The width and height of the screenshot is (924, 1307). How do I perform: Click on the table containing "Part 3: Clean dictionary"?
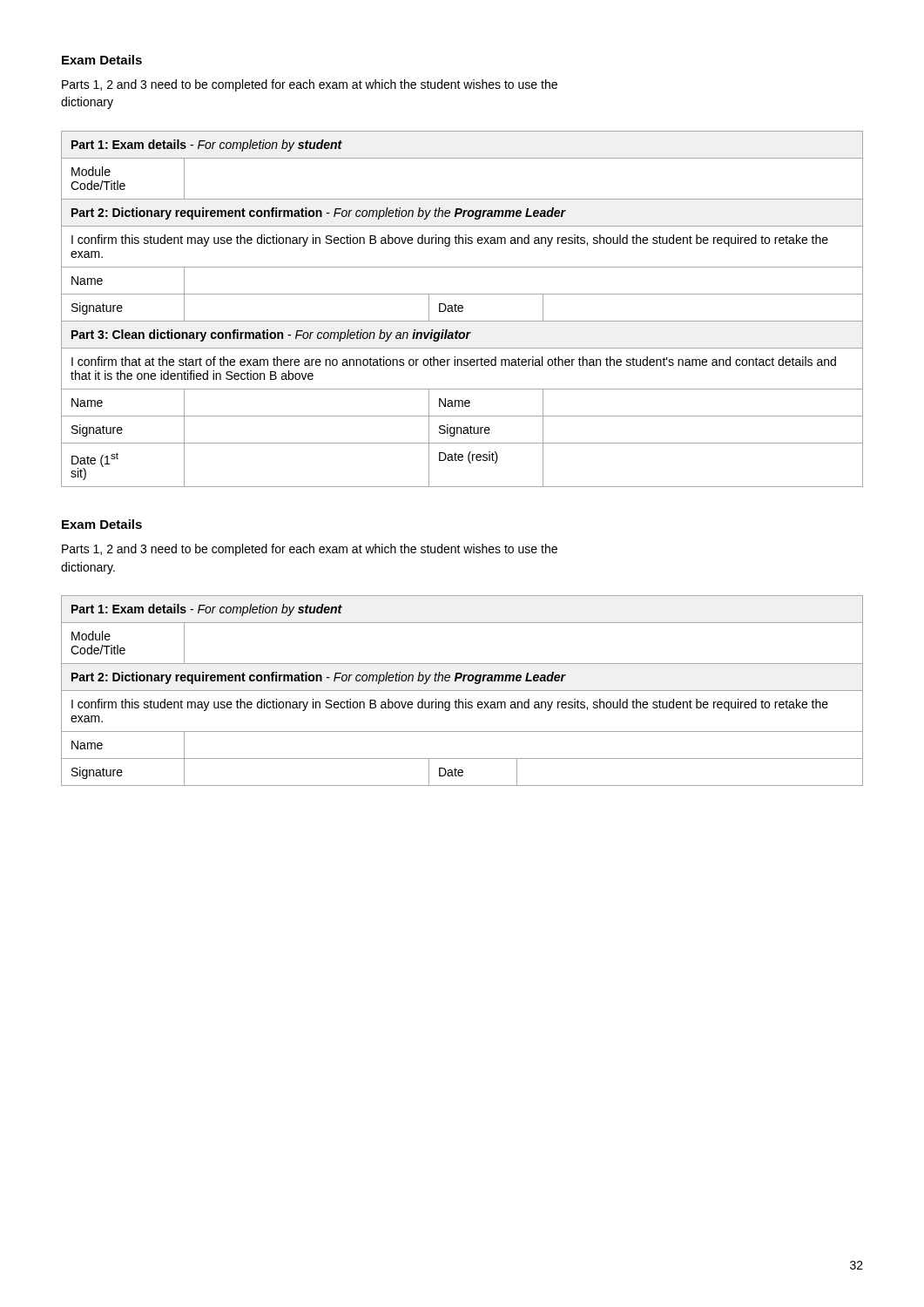[462, 309]
